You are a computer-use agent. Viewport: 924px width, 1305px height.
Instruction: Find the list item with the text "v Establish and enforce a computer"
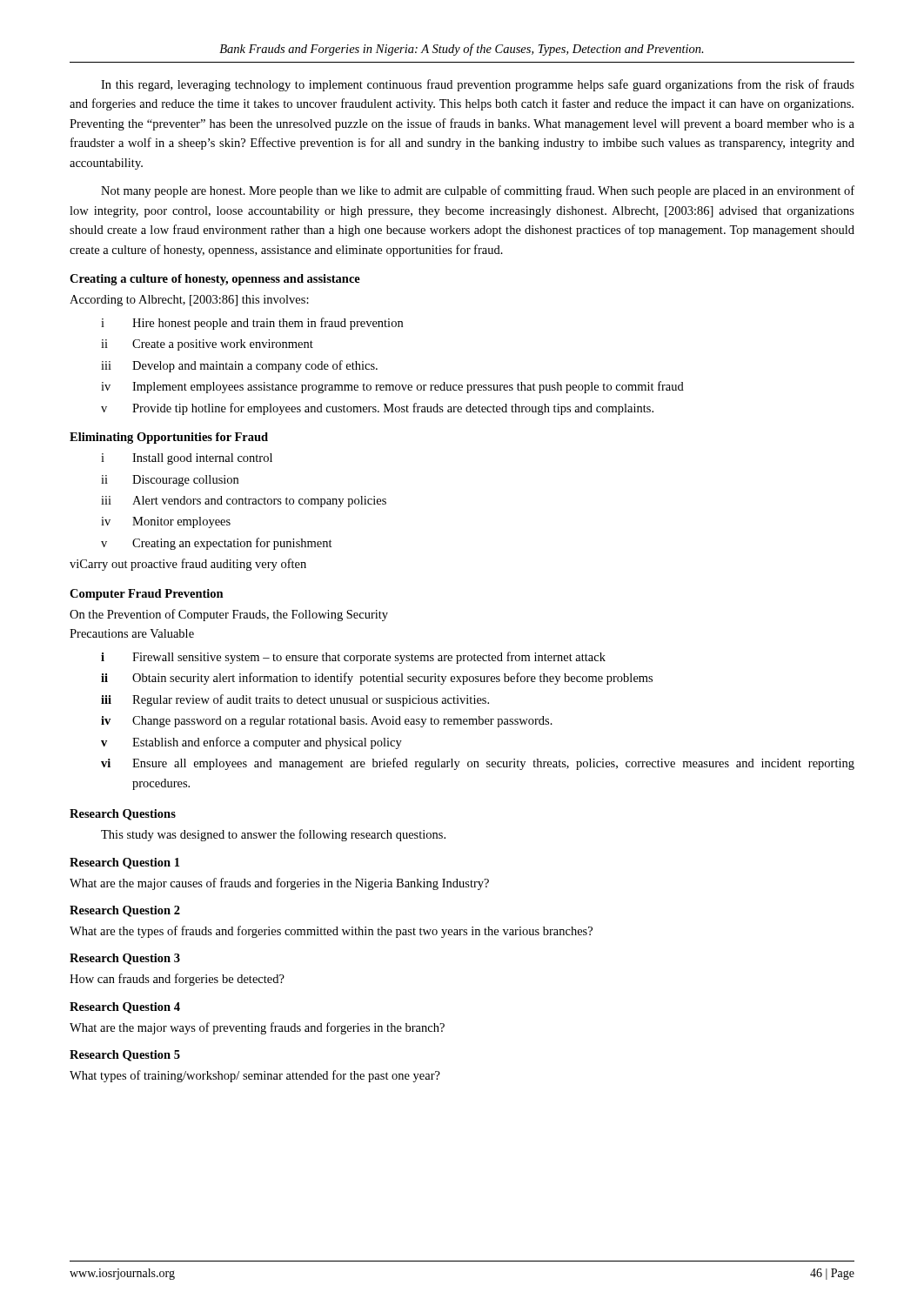(x=251, y=743)
